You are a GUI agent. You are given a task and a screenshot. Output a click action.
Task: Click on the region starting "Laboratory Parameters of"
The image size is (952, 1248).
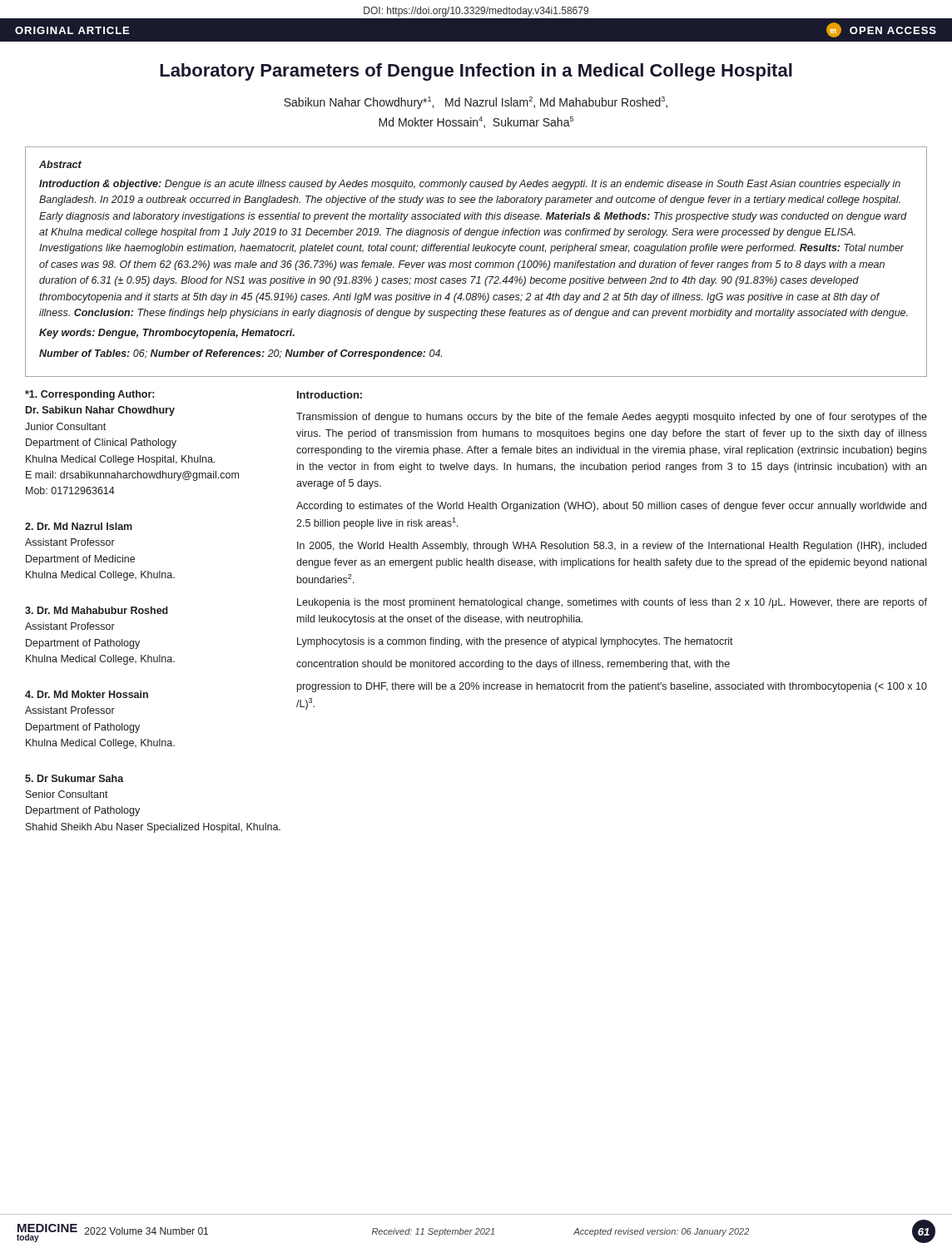click(x=476, y=71)
